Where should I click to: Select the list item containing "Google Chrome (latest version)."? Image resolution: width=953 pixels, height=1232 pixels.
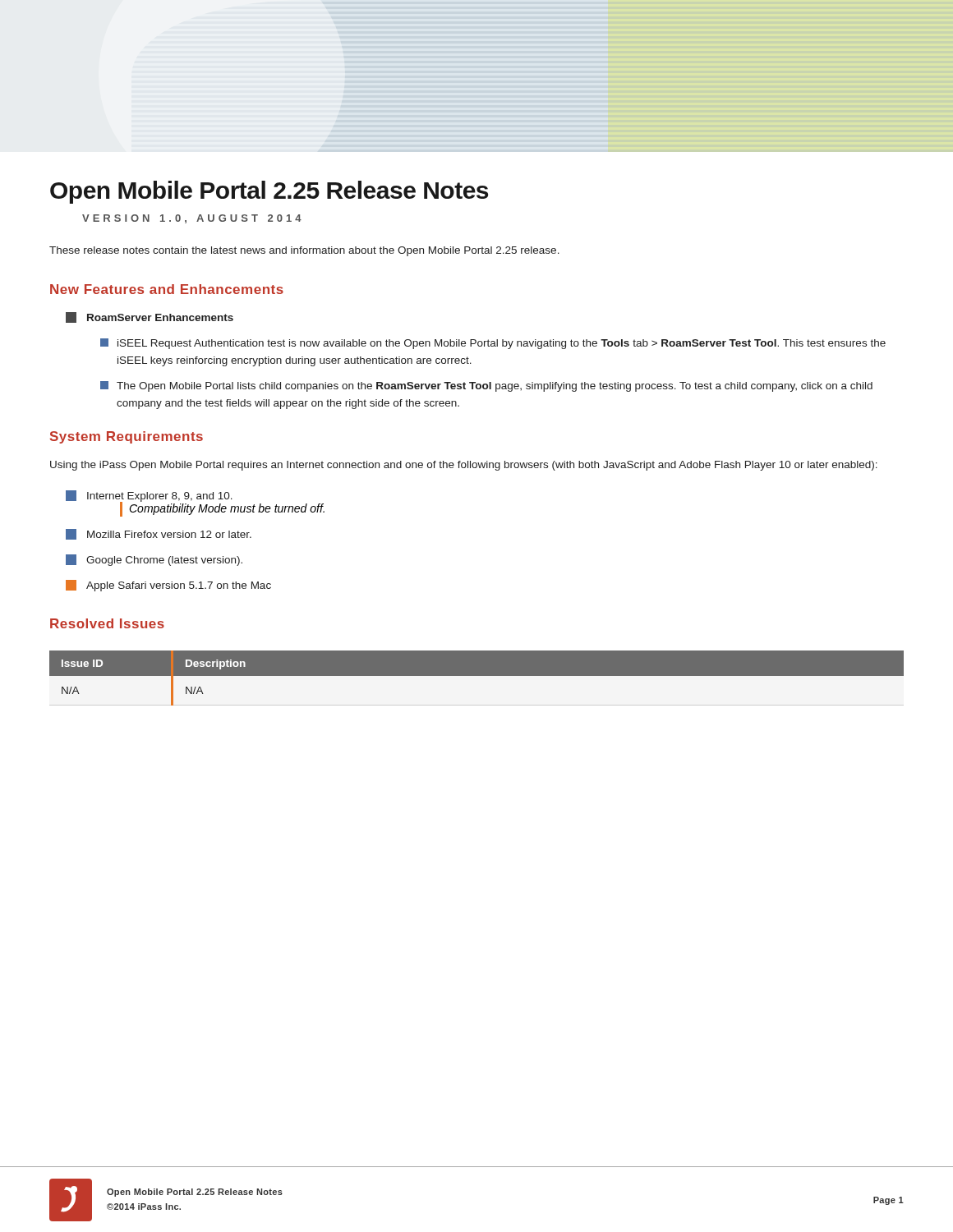[154, 560]
